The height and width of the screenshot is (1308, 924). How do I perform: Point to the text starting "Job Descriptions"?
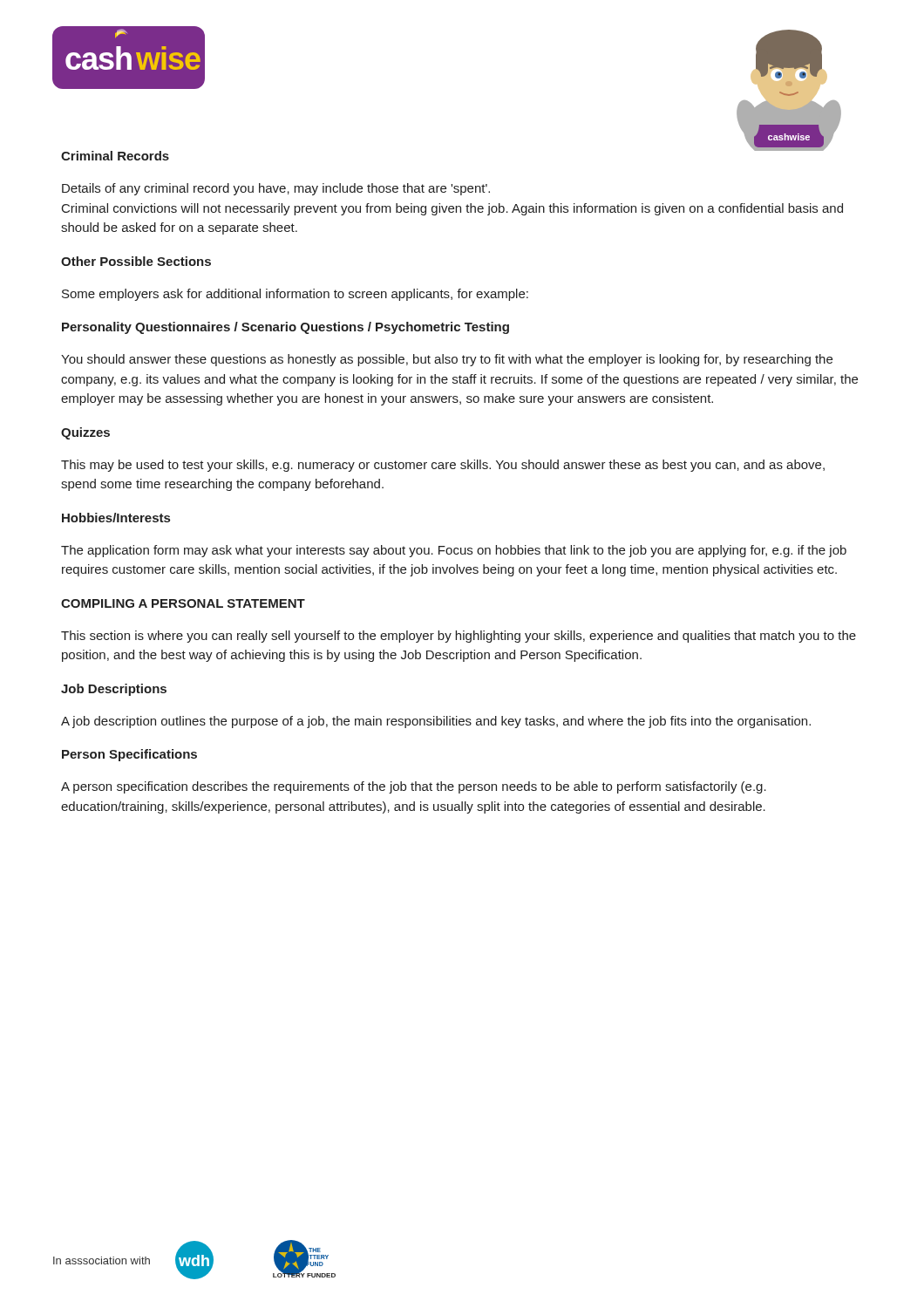click(114, 690)
